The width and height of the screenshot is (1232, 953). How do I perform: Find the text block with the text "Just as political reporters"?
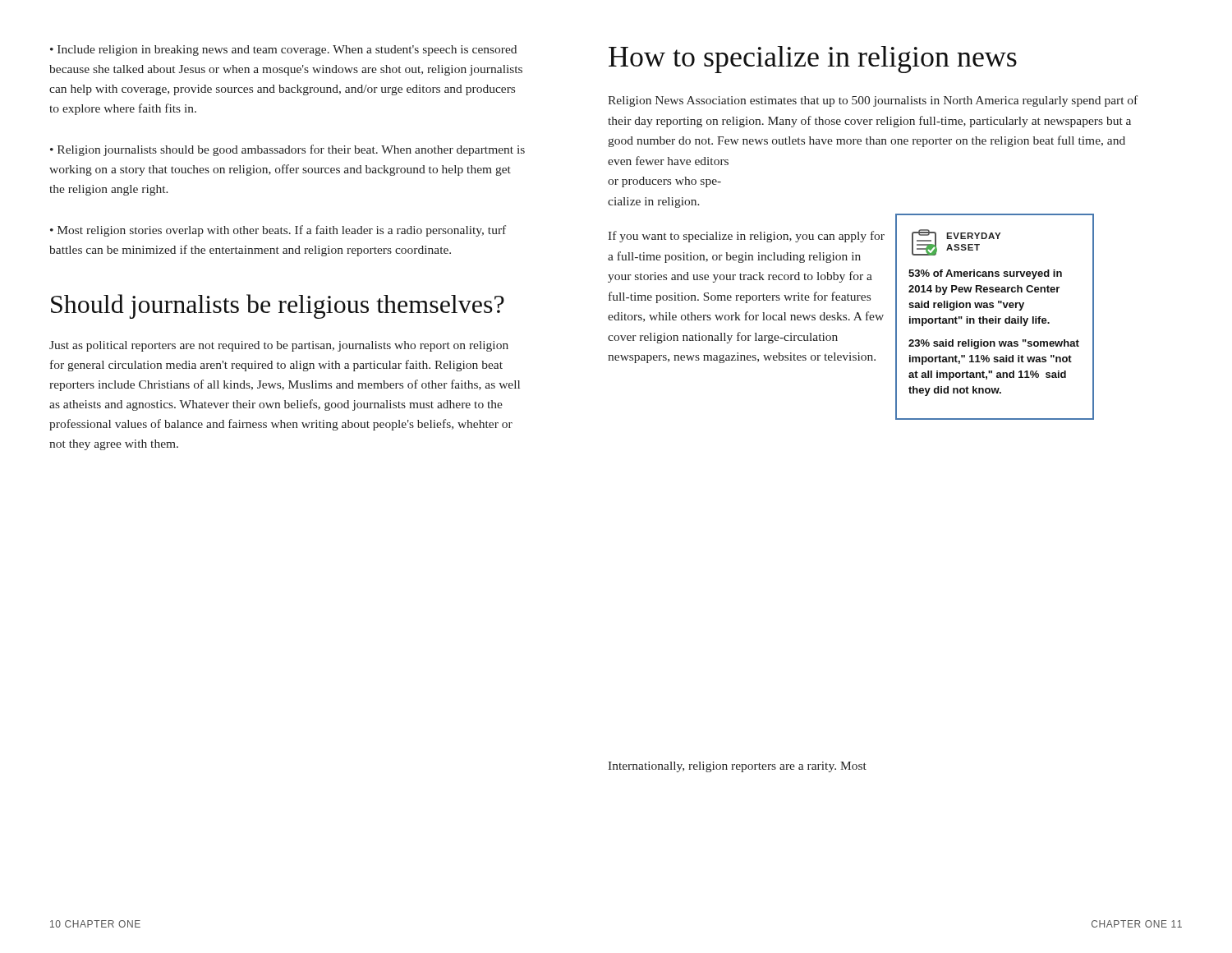click(285, 394)
